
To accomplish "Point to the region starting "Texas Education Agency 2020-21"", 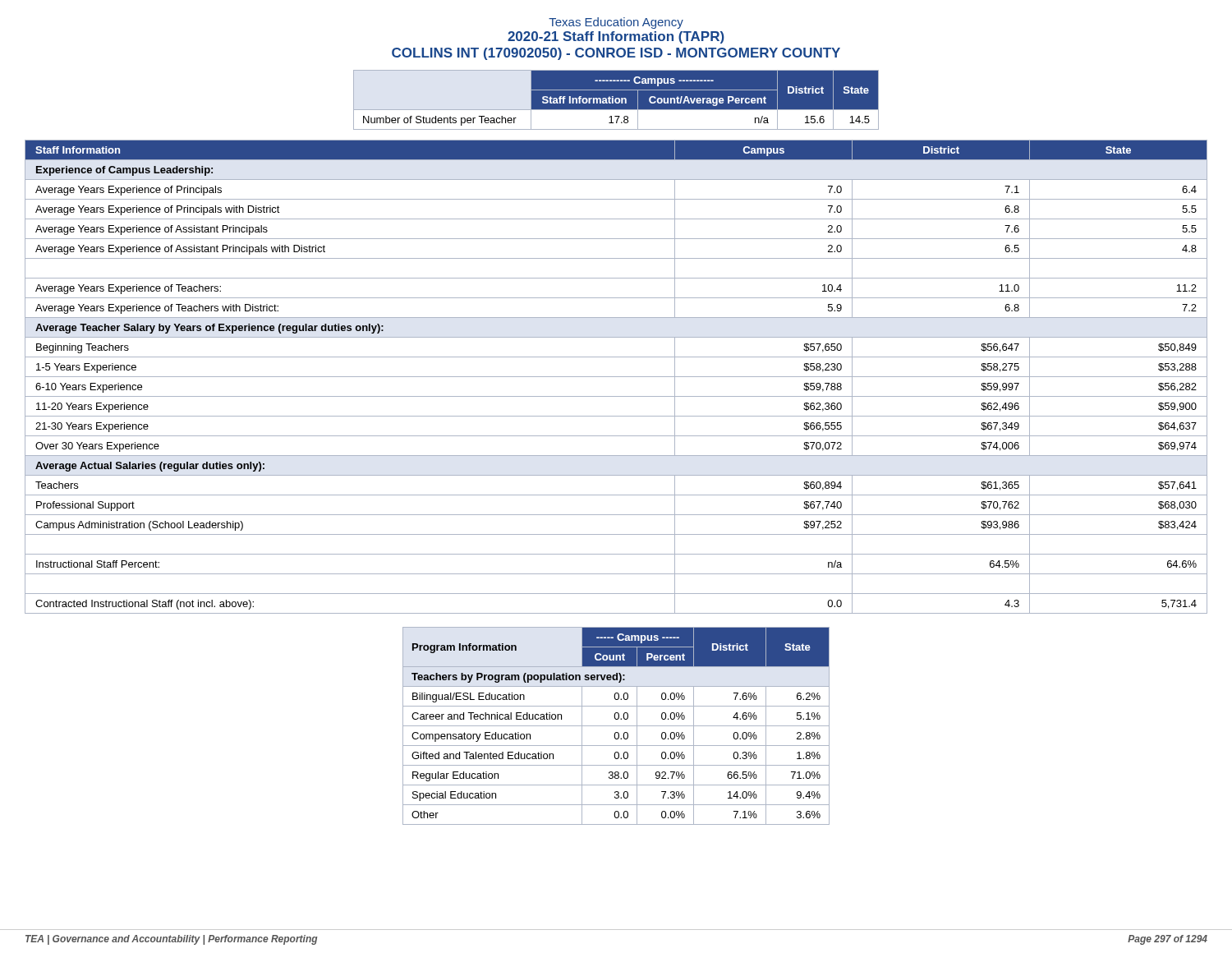I will [616, 38].
